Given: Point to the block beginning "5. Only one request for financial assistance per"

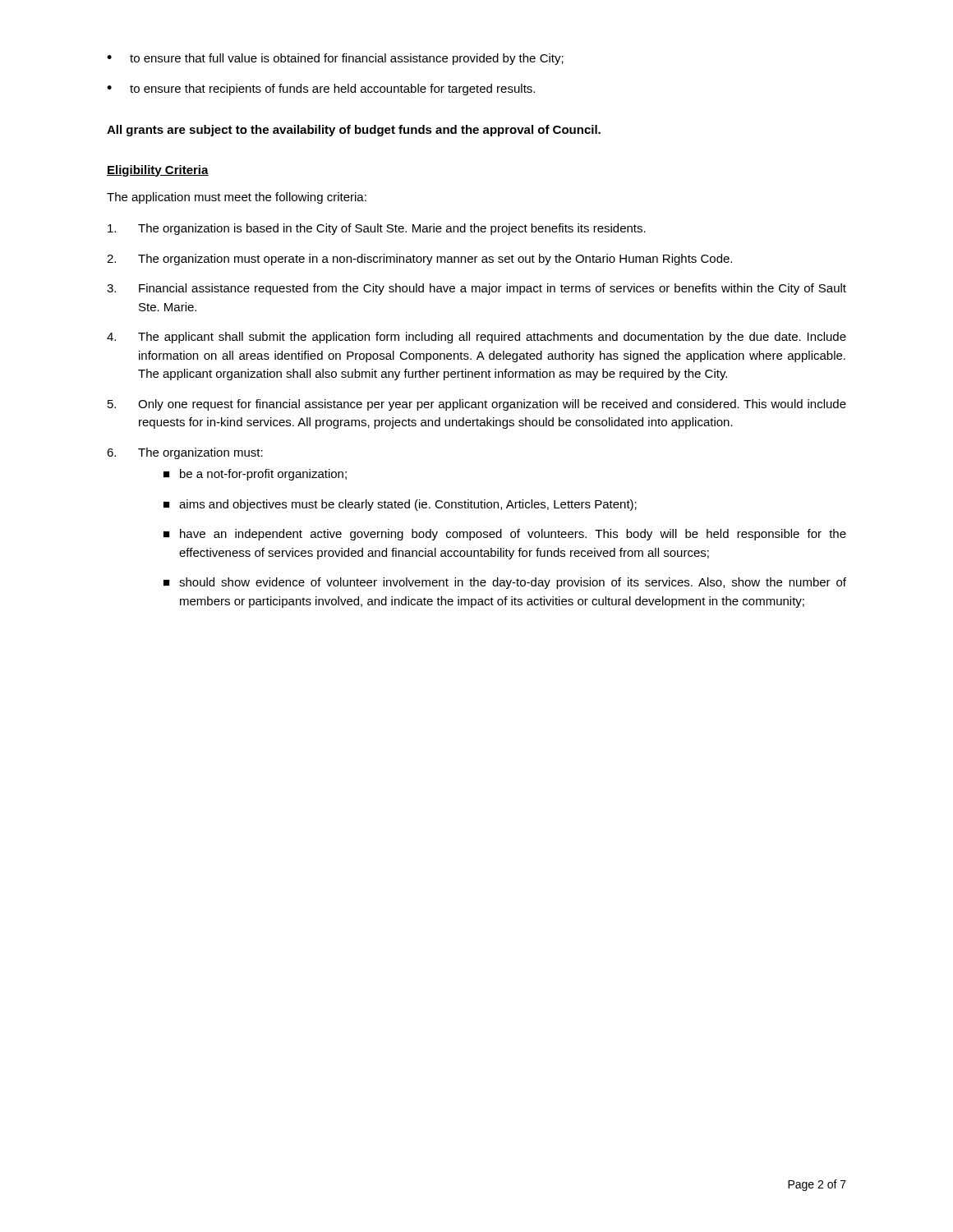Looking at the screenshot, I should point(476,413).
